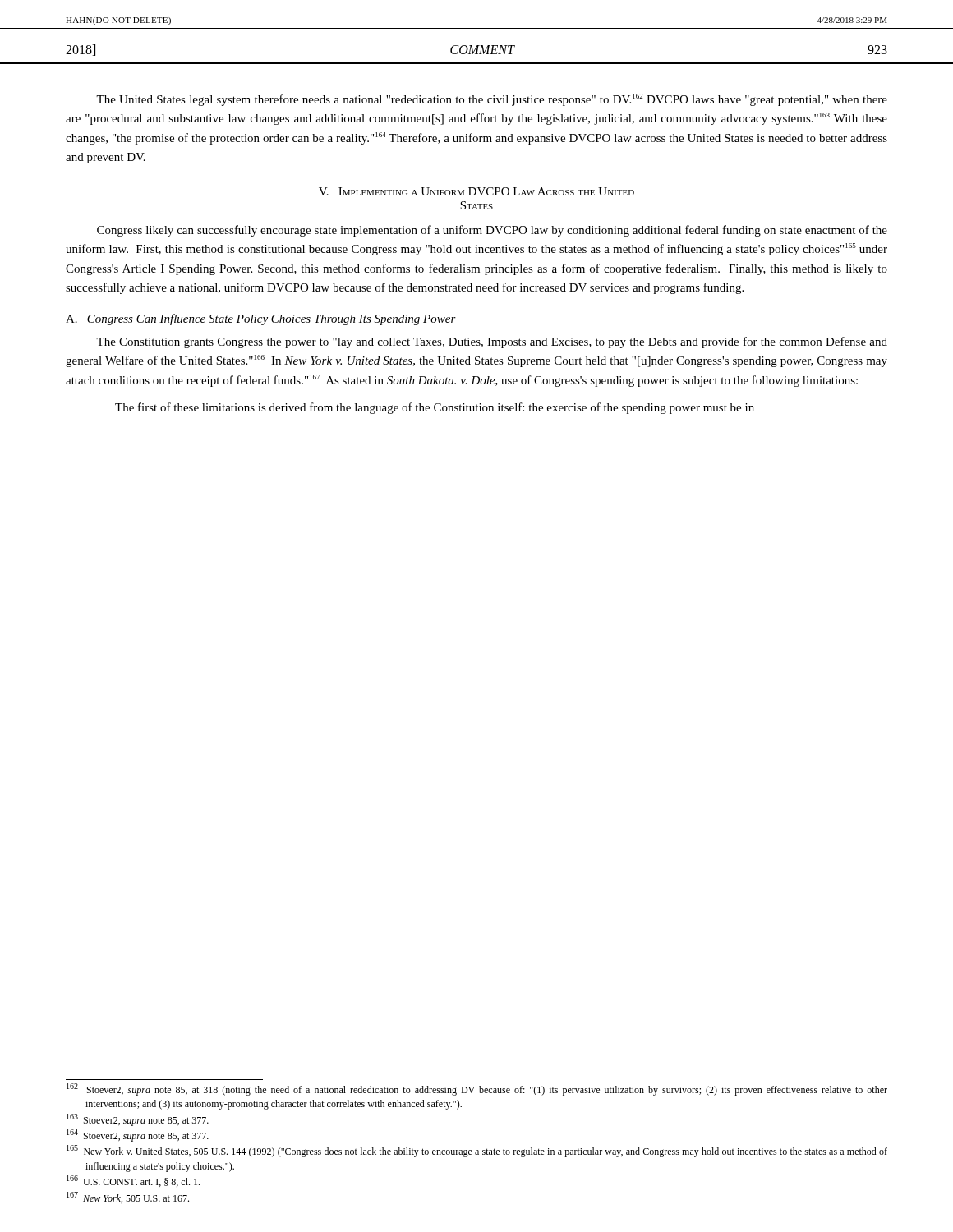Image resolution: width=953 pixels, height=1232 pixels.
Task: Point to the text starting "V. Implementing a Uniform DVCPO"
Action: [x=476, y=198]
